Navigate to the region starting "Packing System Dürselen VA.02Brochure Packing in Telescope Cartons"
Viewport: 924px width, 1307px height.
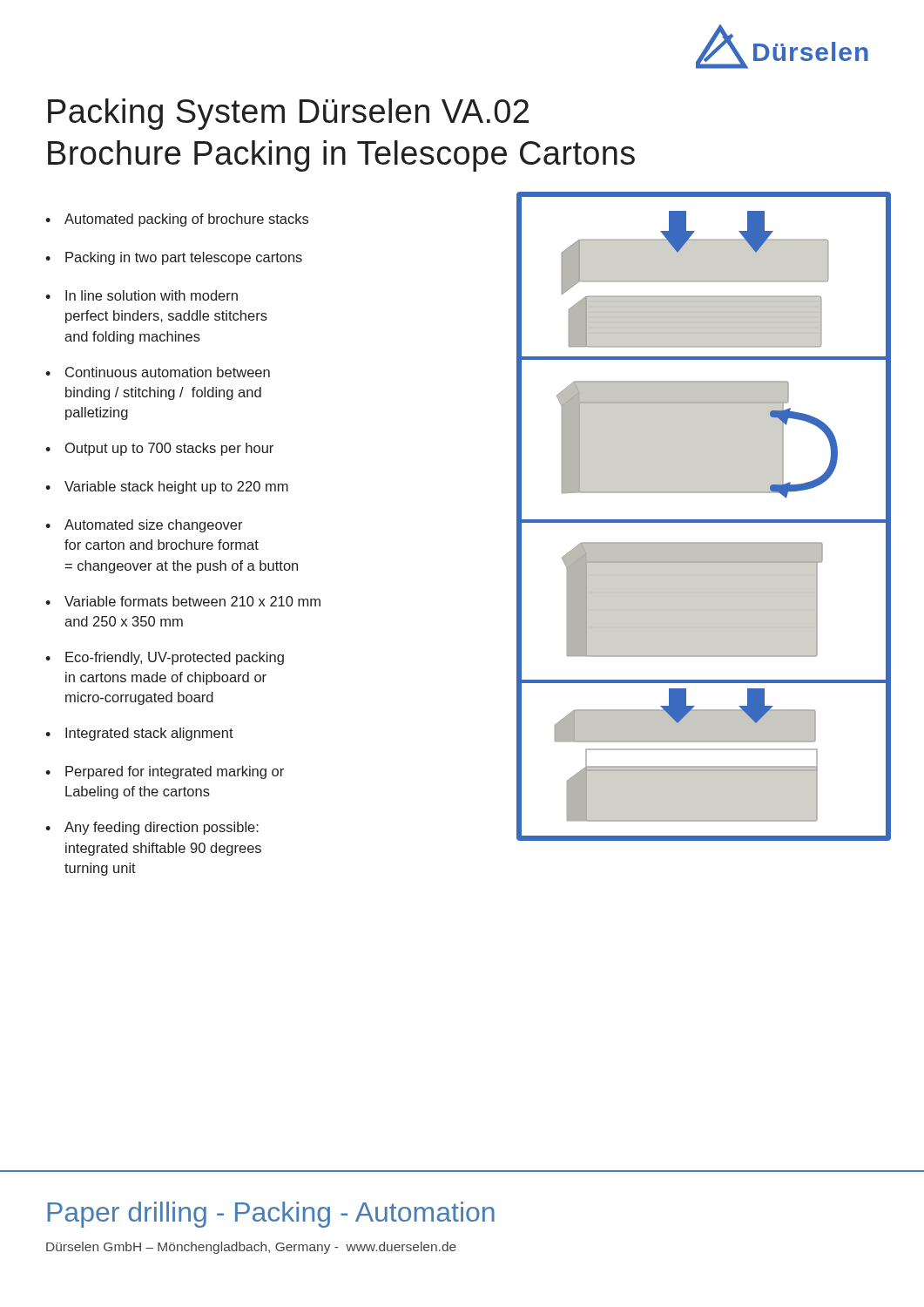[462, 133]
